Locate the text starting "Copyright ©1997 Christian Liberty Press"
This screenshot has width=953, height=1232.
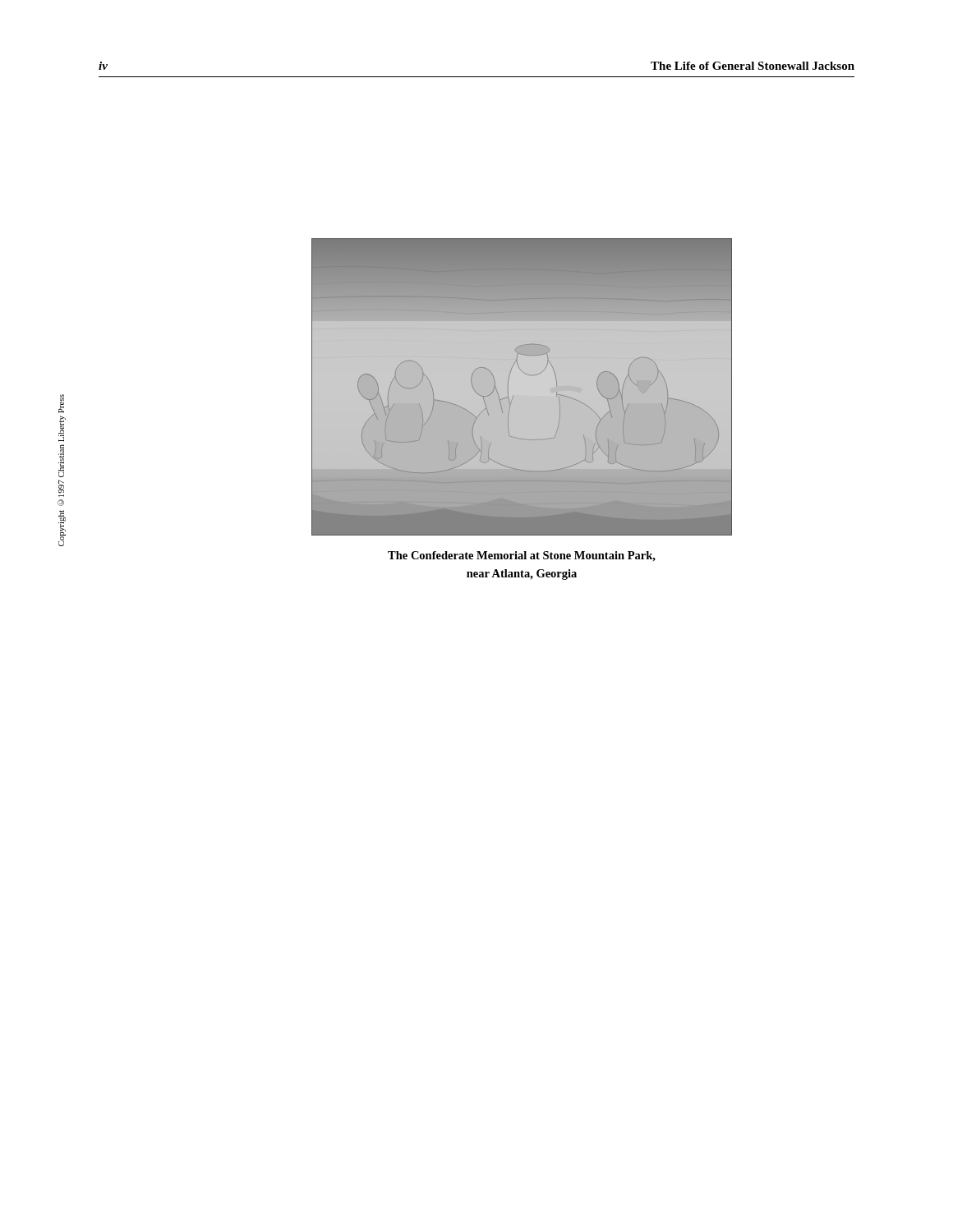[61, 470]
